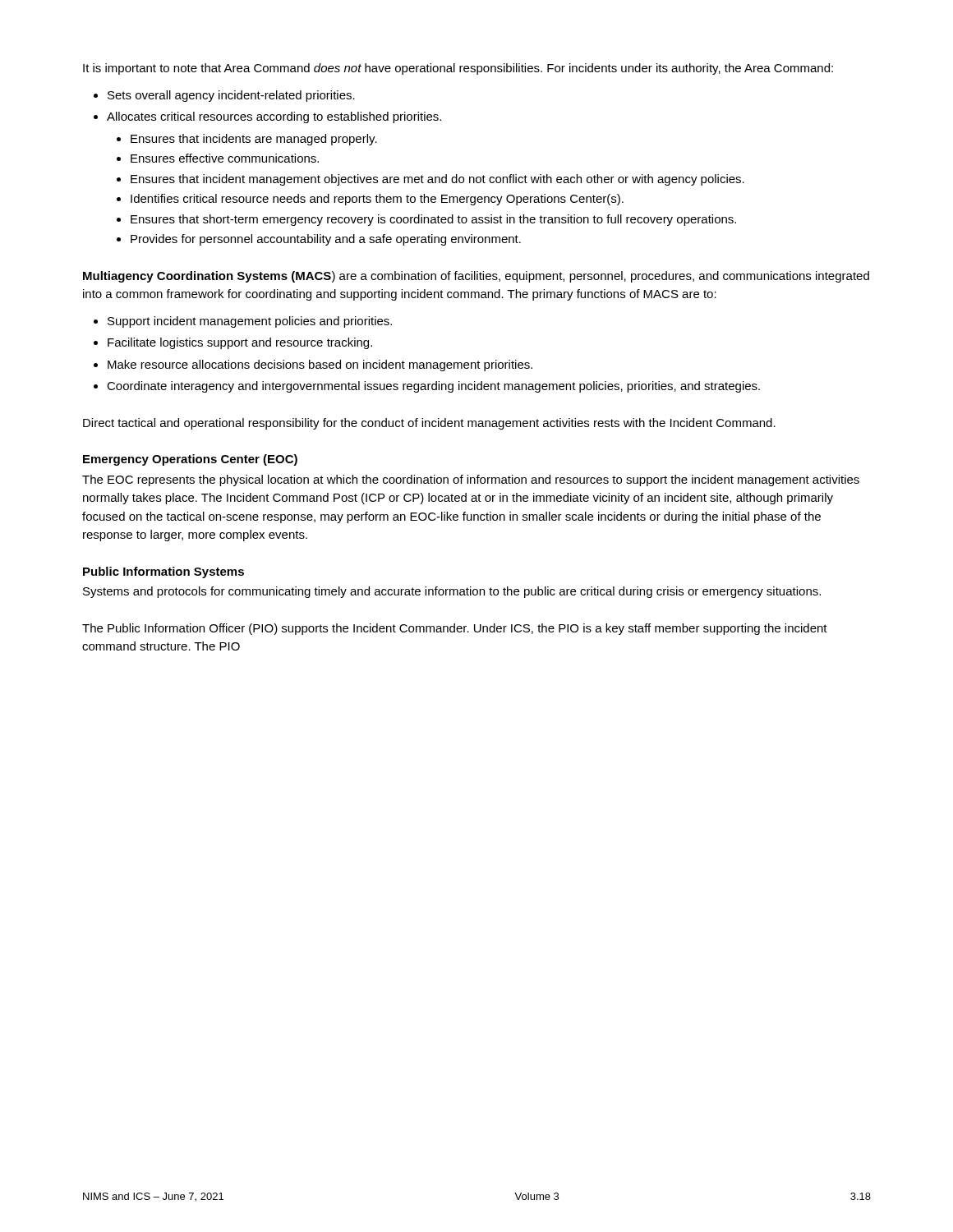953x1232 pixels.
Task: Locate the region starting "Make resource allocations decisions based on"
Action: click(320, 364)
